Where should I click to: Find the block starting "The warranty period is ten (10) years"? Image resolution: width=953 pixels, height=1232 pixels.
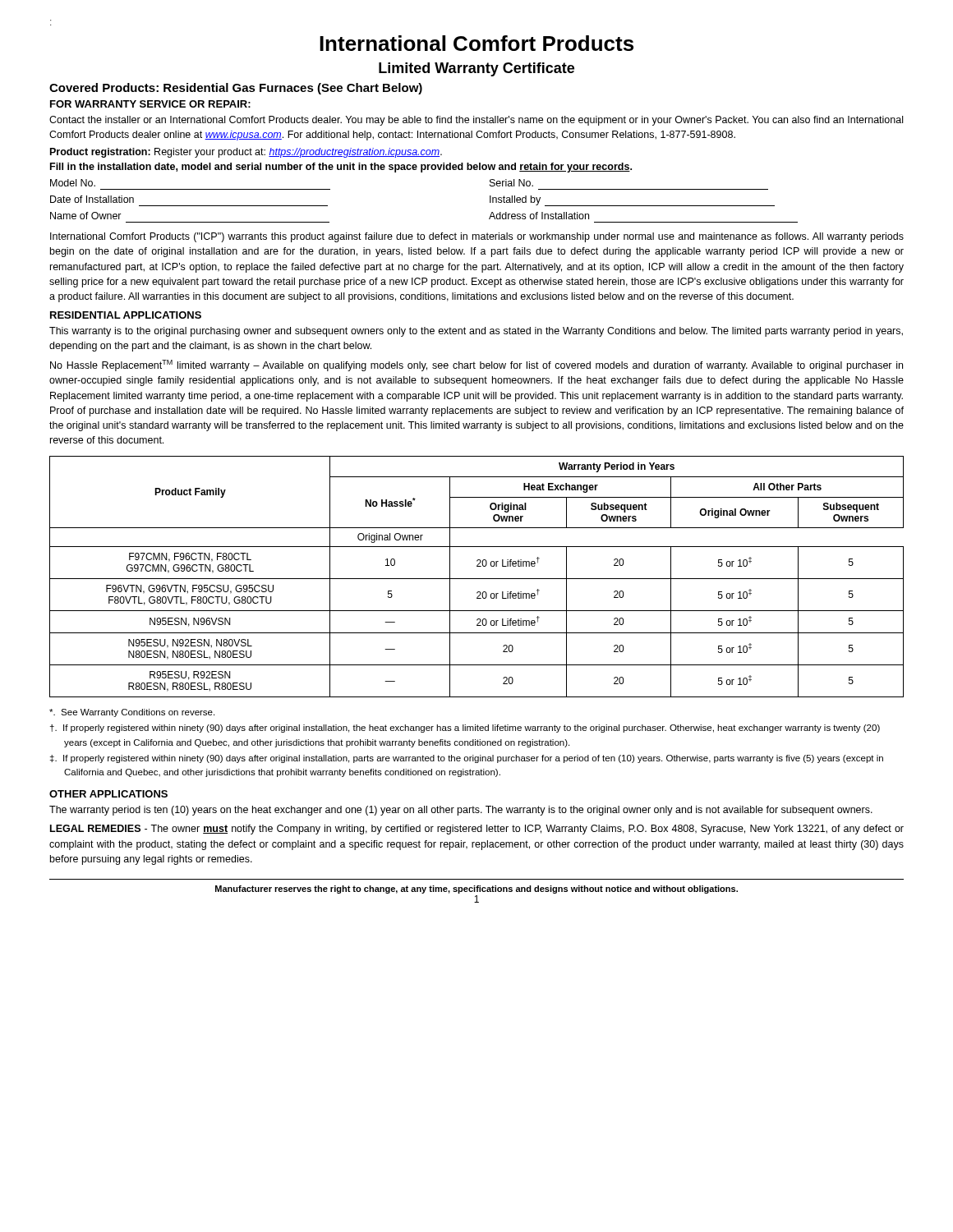(461, 810)
